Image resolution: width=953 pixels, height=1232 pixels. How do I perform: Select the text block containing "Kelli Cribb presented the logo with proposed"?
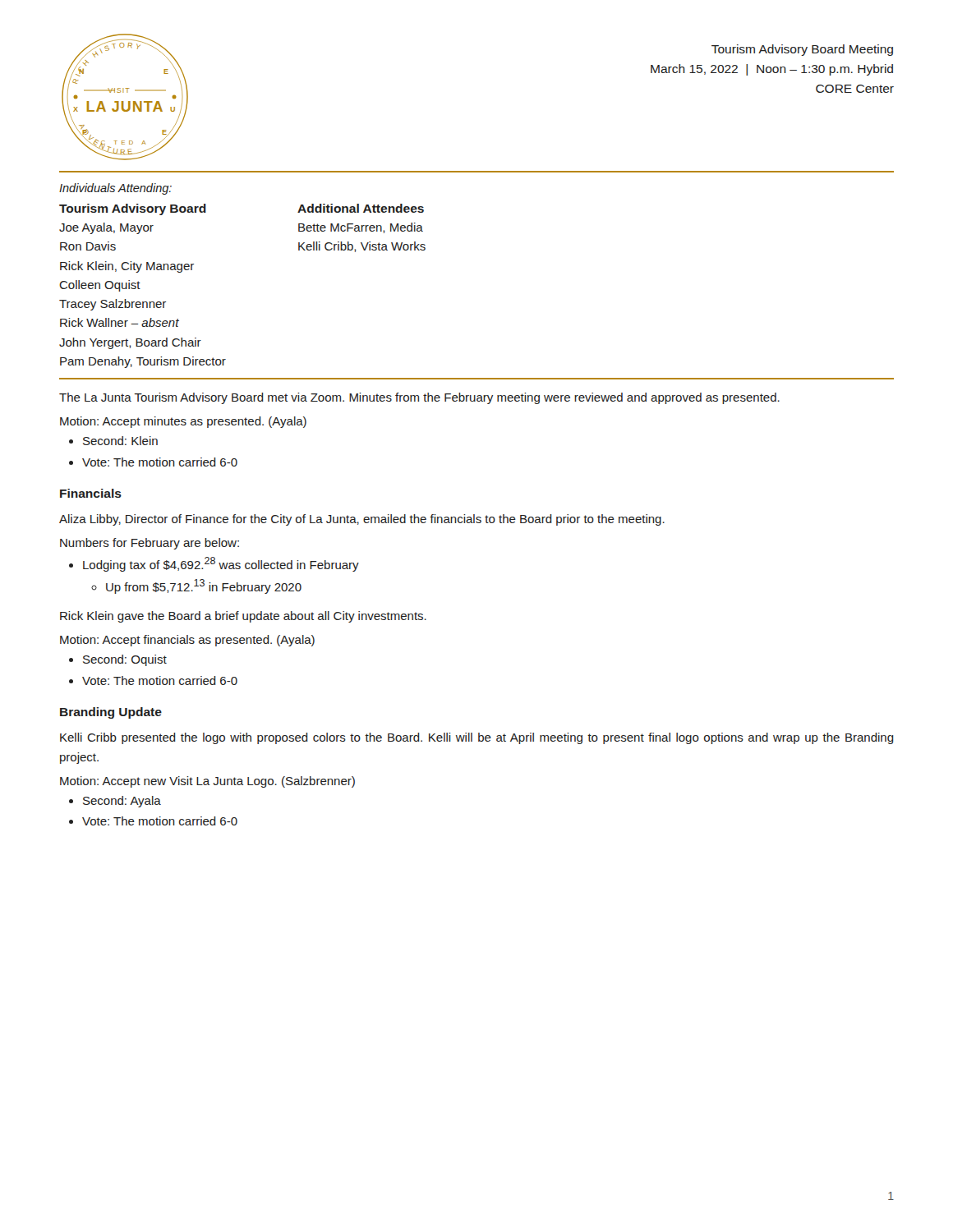pos(476,747)
